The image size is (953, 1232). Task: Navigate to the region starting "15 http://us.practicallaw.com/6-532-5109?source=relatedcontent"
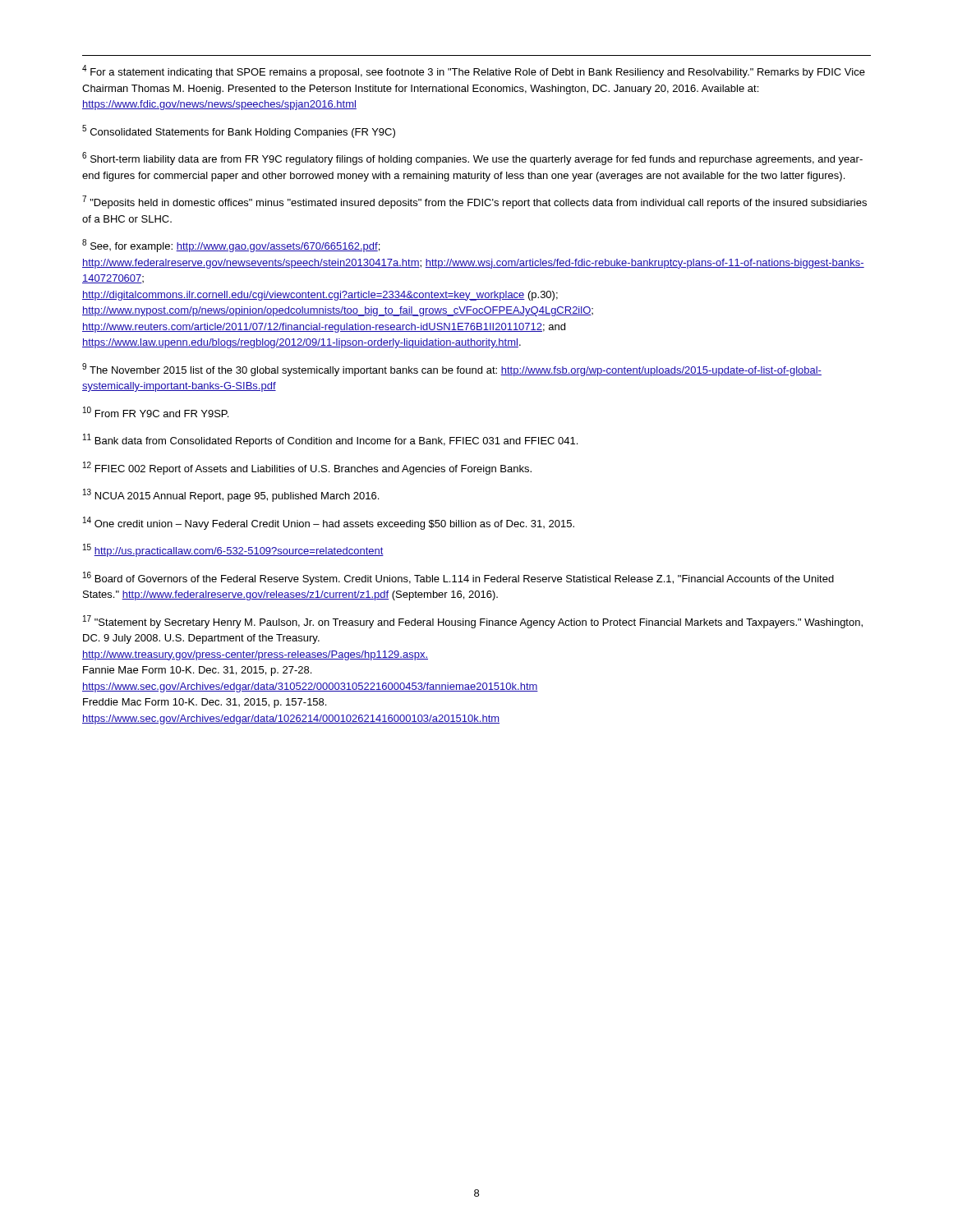233,550
